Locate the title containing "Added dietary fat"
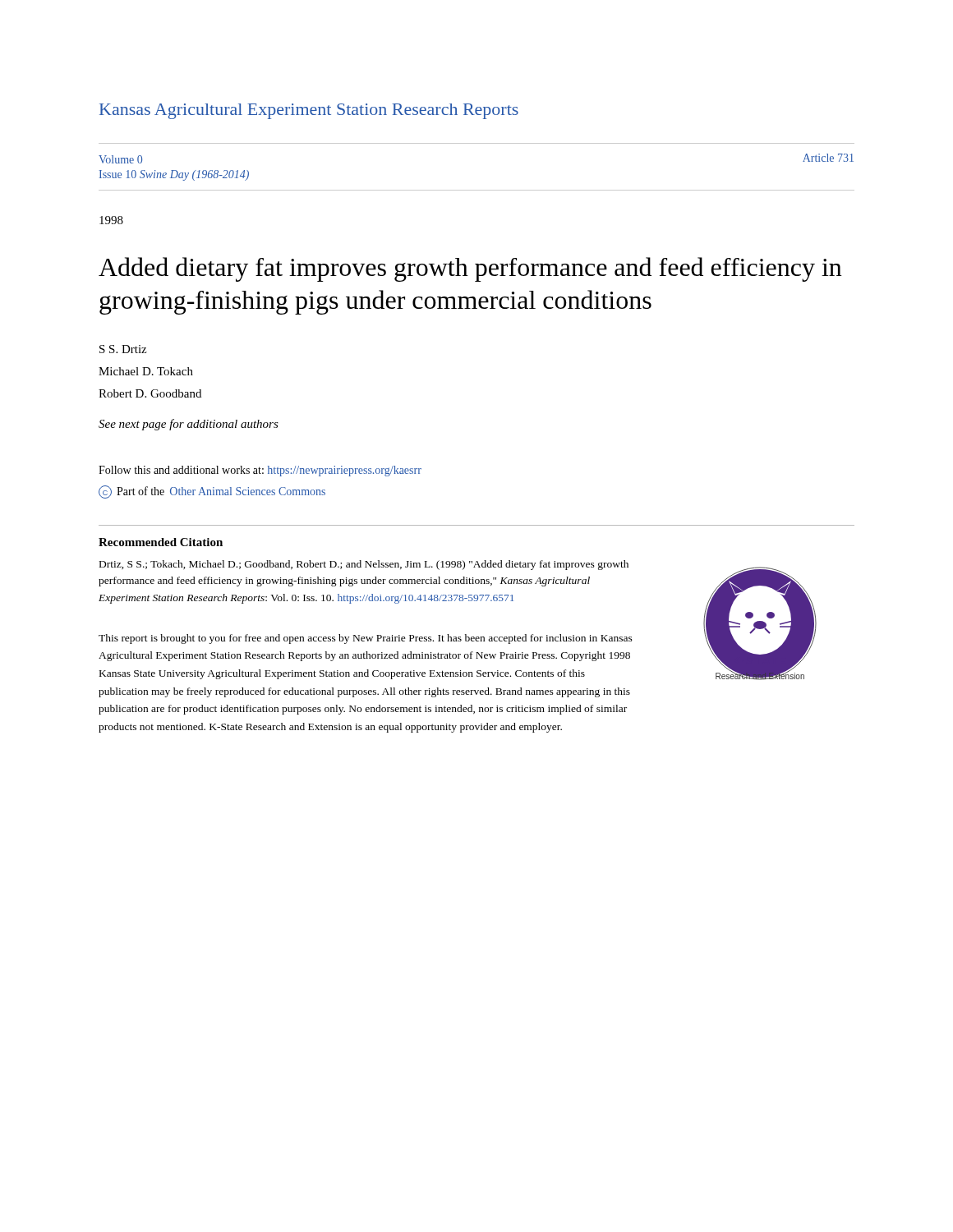This screenshot has height=1232, width=953. 476,283
